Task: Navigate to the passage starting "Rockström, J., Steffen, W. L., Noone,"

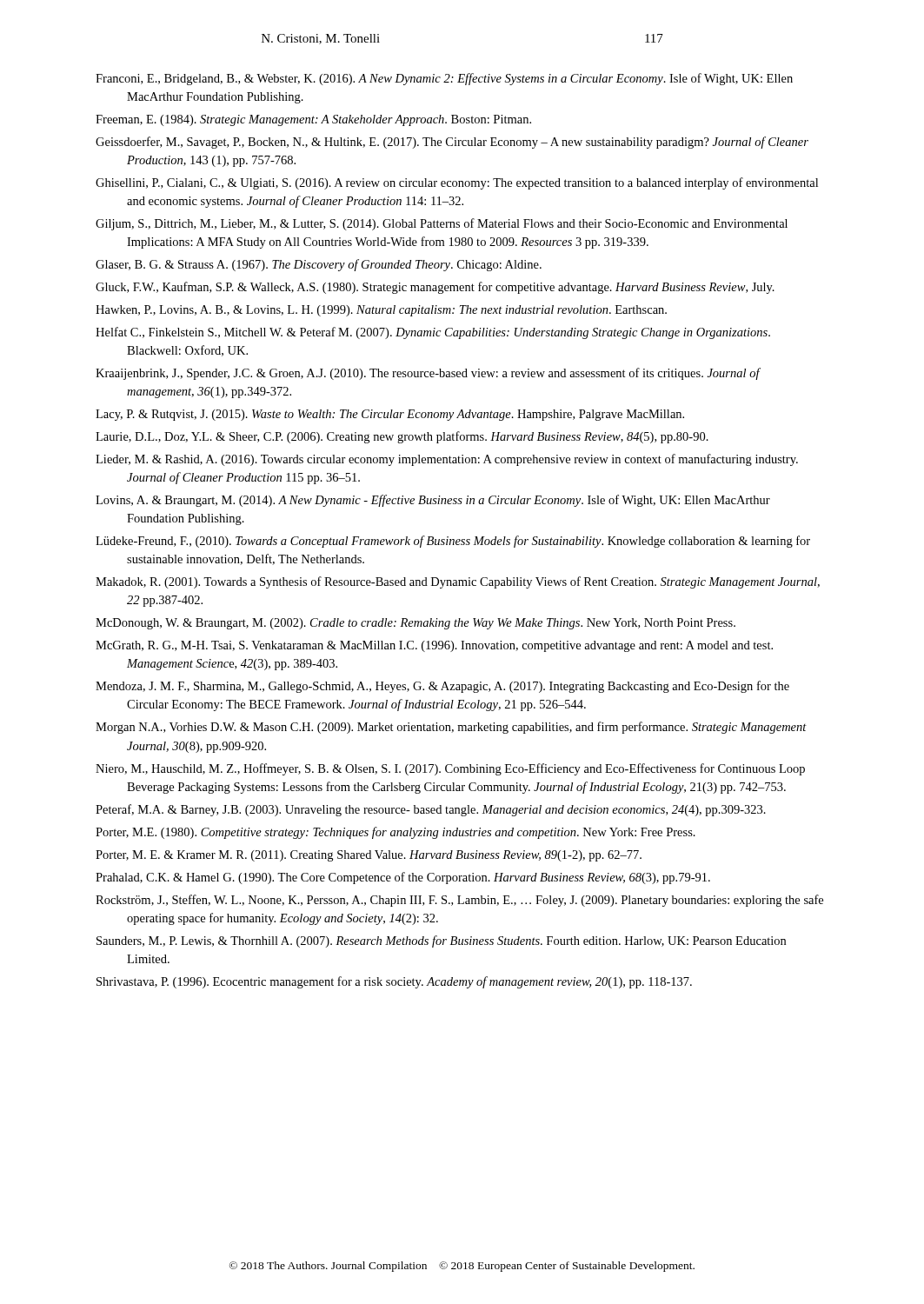Action: (460, 909)
